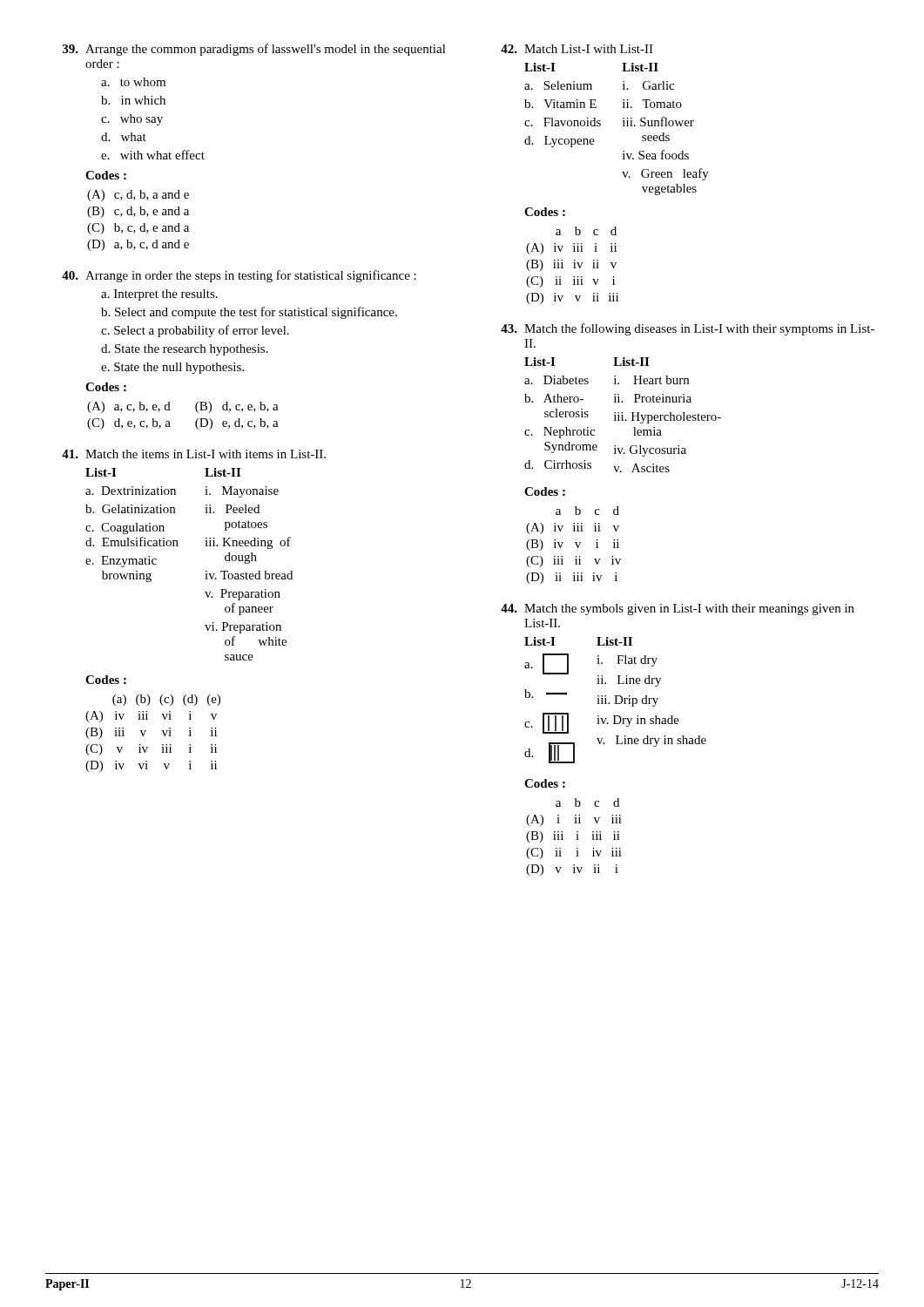Click on the block starting "41. Match the"
The image size is (924, 1307).
pyautogui.click(x=254, y=610)
